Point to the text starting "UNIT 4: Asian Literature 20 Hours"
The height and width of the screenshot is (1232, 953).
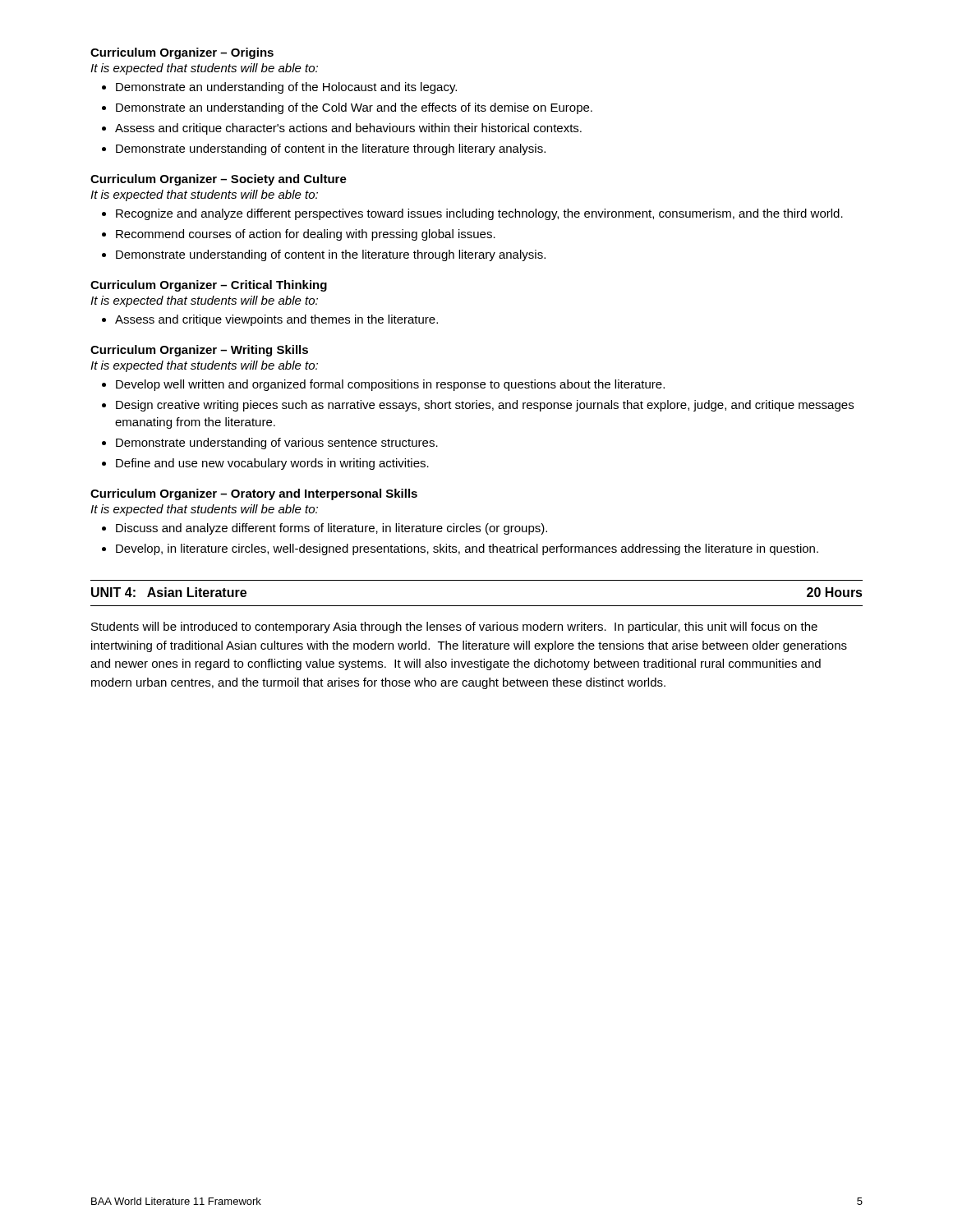pyautogui.click(x=116, y=592)
